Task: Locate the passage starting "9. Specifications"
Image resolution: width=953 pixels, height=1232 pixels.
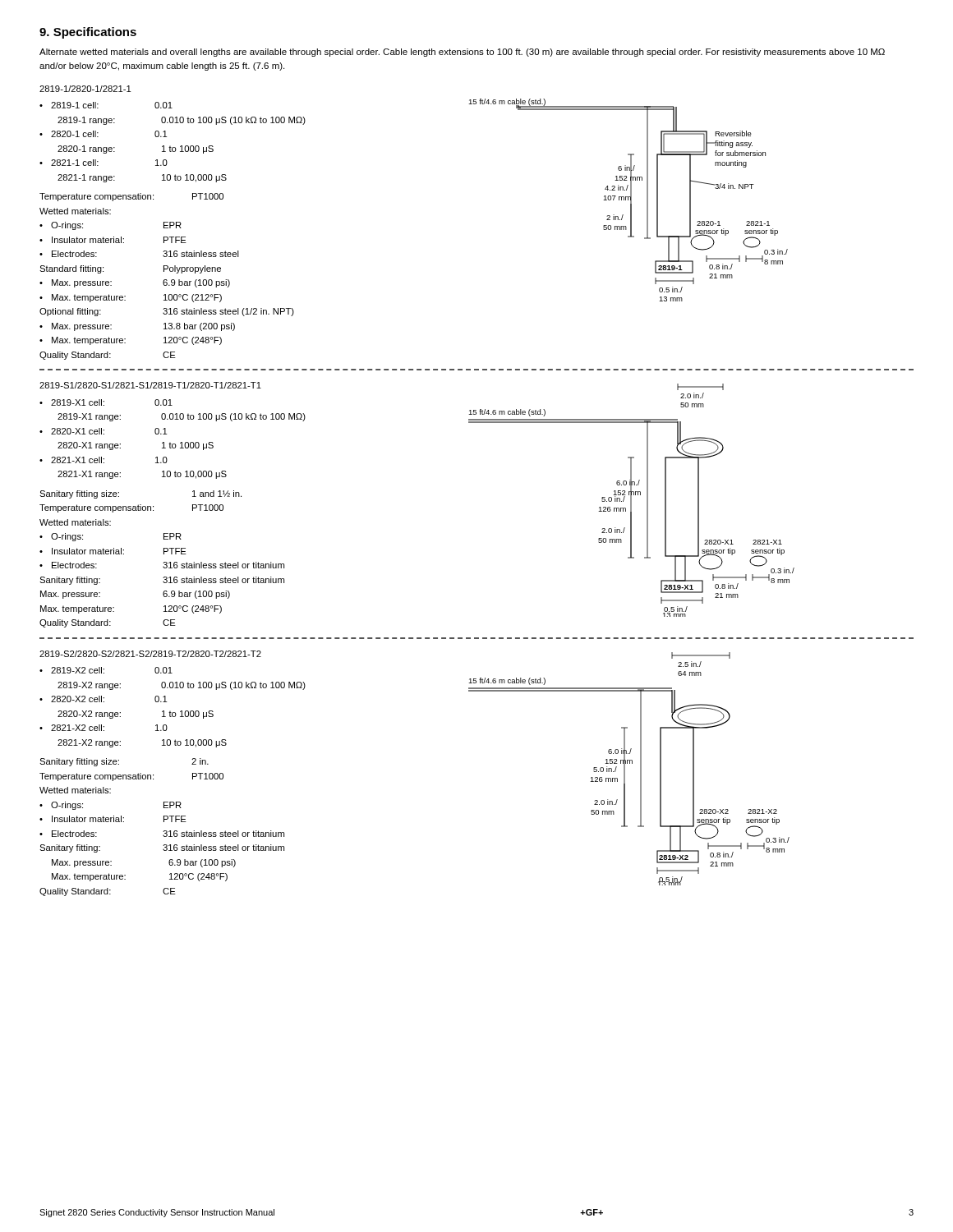Action: coord(88,32)
